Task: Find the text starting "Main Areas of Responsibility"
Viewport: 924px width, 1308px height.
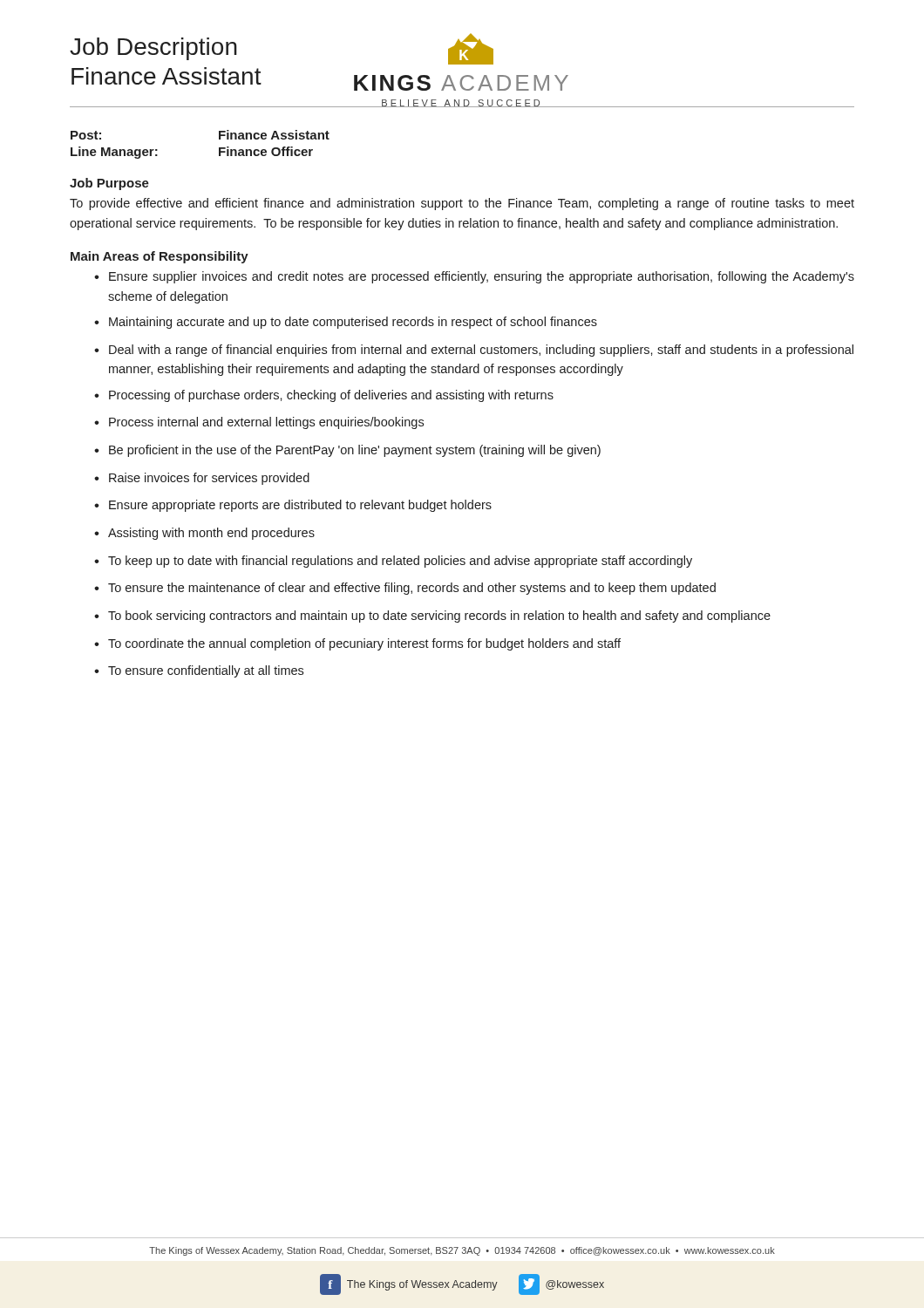Action: (159, 256)
